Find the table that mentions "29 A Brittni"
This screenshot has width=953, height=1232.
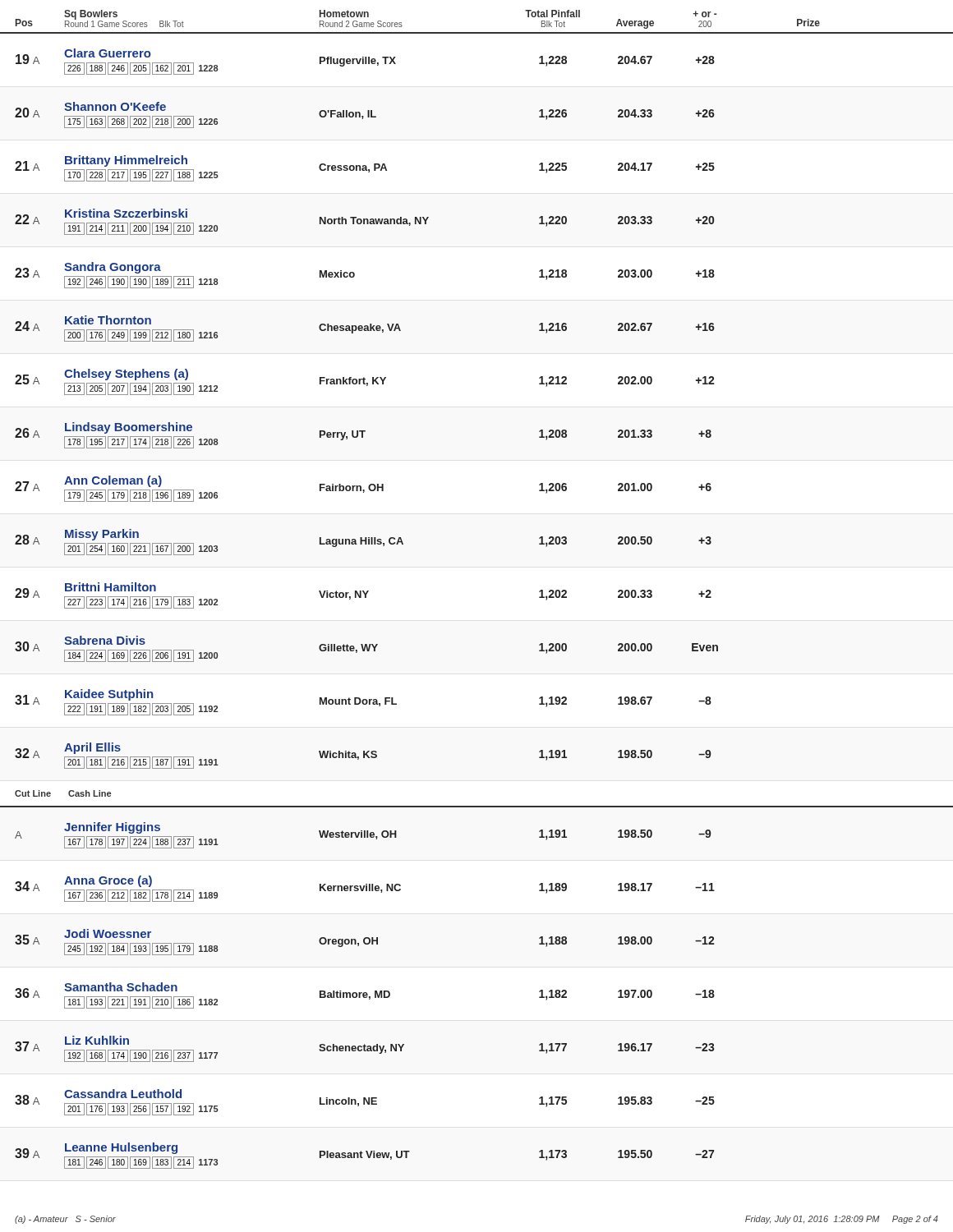tap(476, 594)
